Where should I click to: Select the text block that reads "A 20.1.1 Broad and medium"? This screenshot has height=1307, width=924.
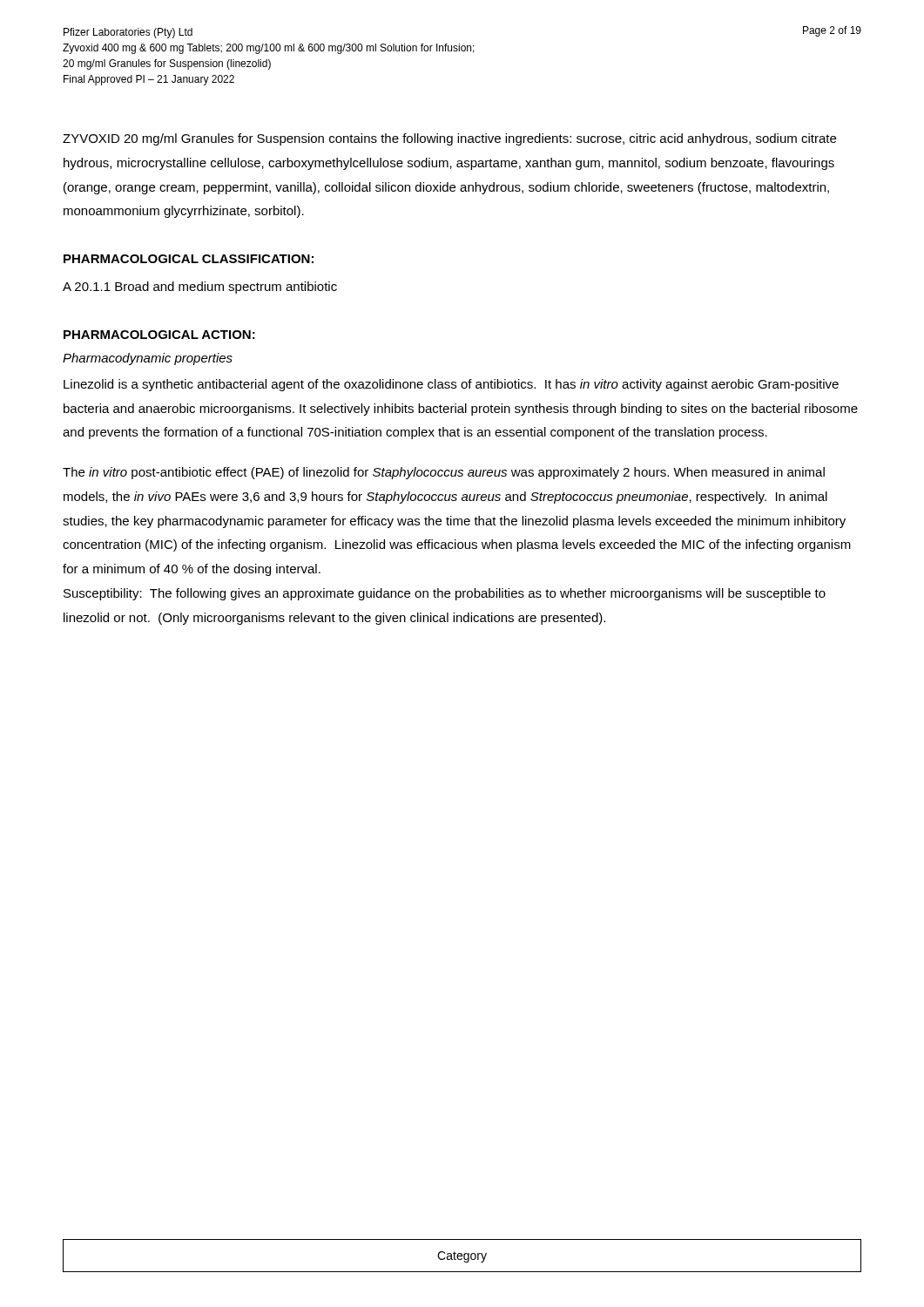pyautogui.click(x=200, y=286)
